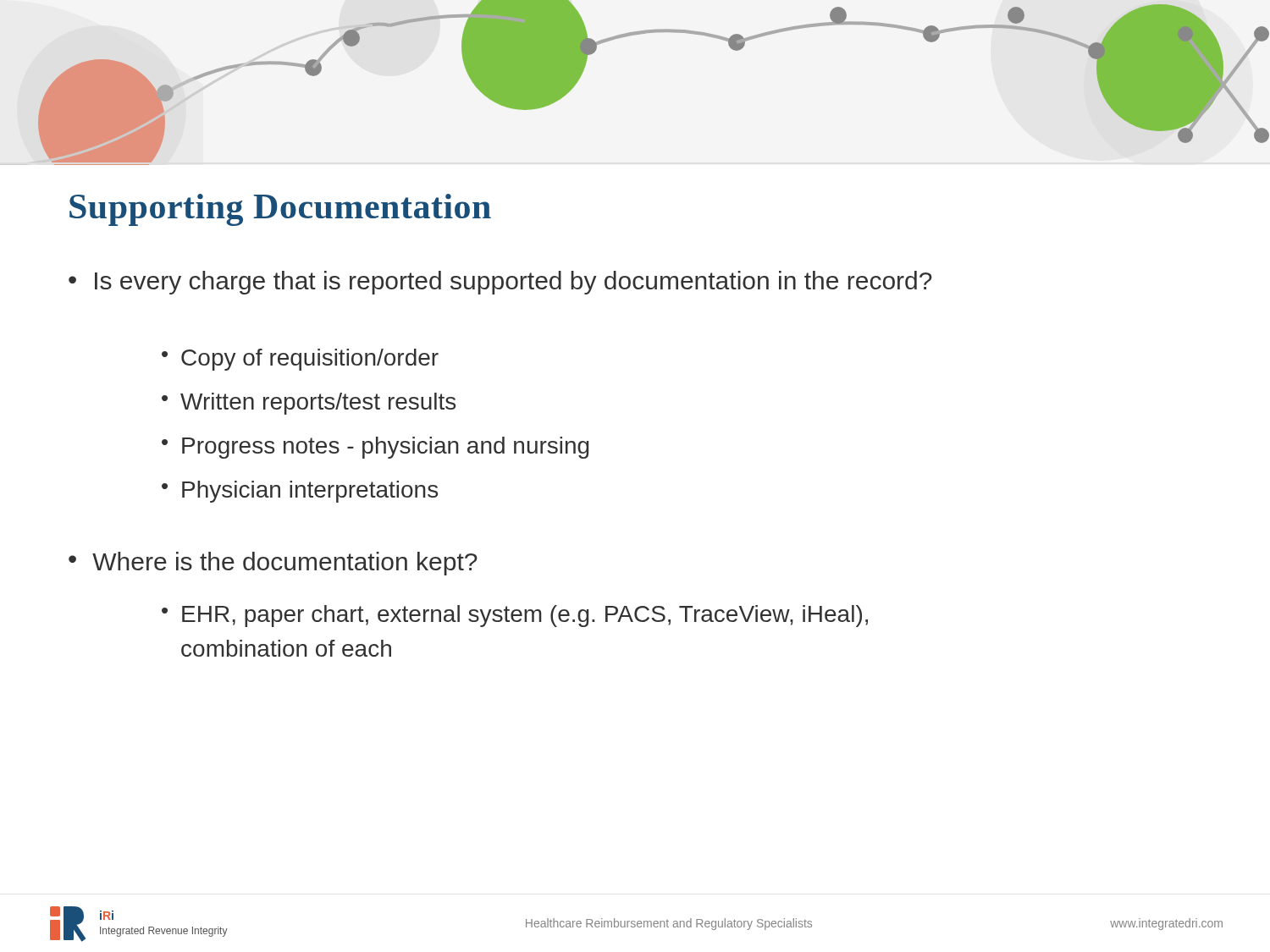Viewport: 1270px width, 952px height.
Task: Point to "• Where is the documentation kept?"
Action: 273,564
